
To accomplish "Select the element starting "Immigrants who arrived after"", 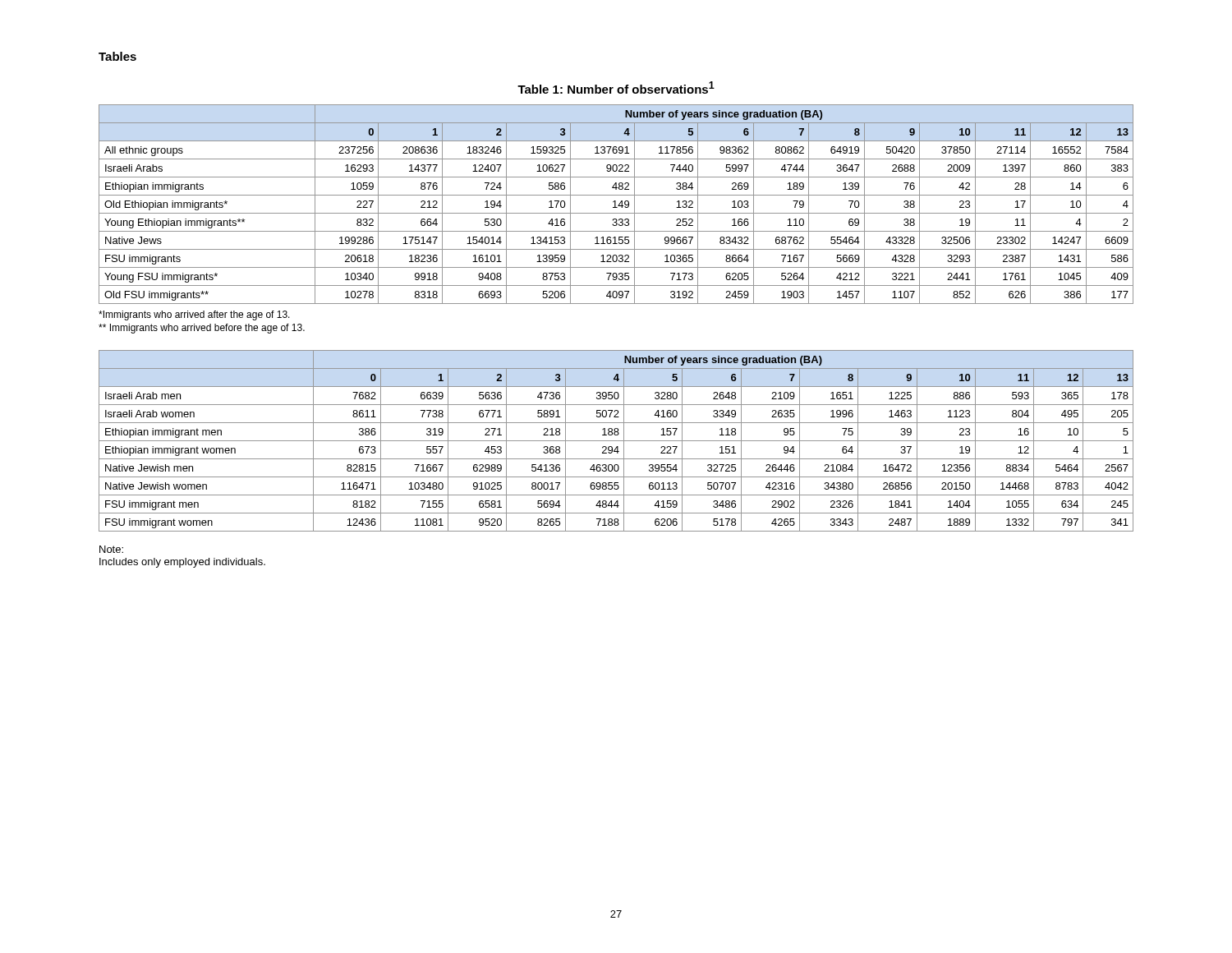I will coord(194,315).
